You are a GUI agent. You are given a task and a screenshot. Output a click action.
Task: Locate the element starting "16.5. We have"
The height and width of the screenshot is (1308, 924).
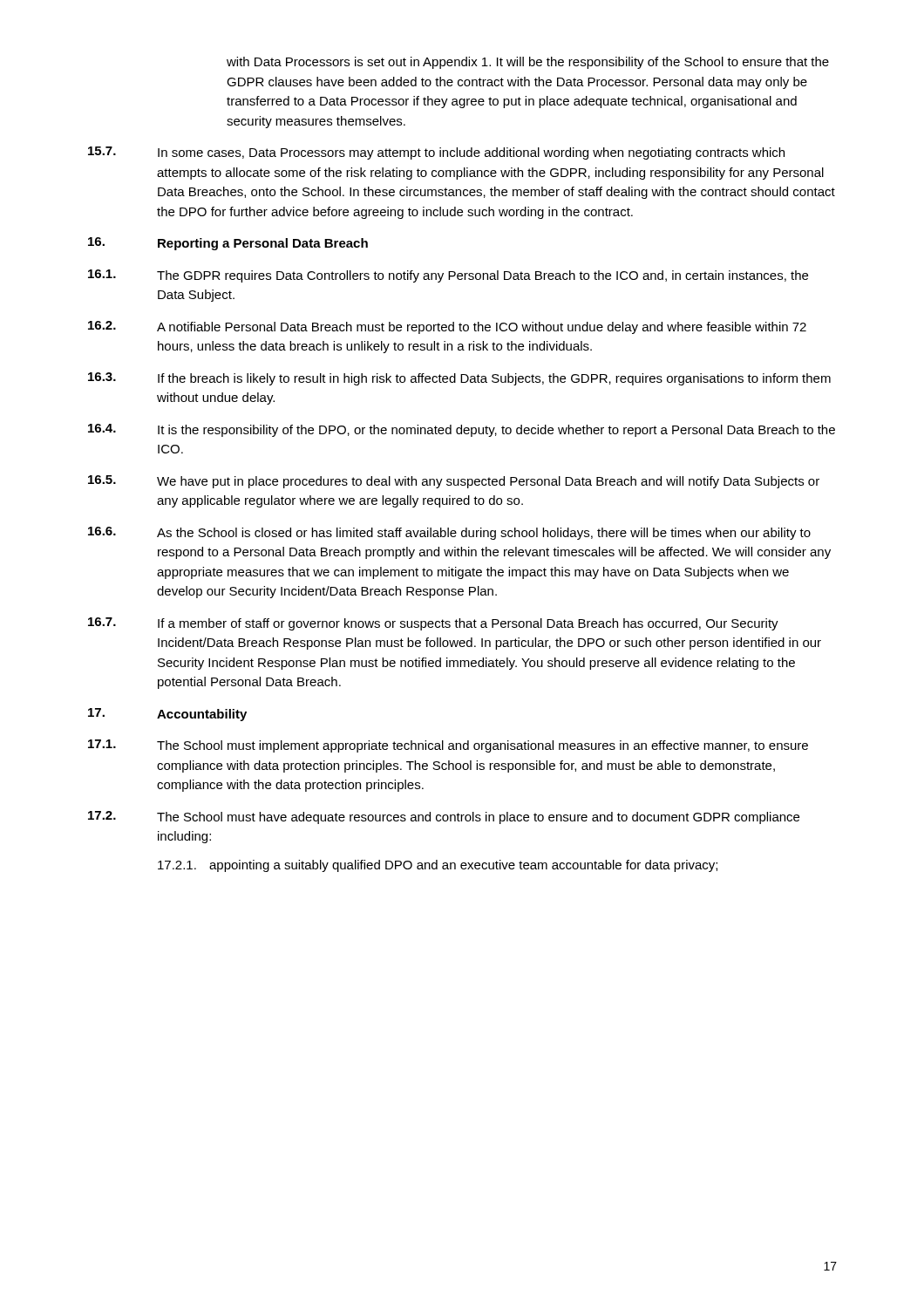point(462,491)
